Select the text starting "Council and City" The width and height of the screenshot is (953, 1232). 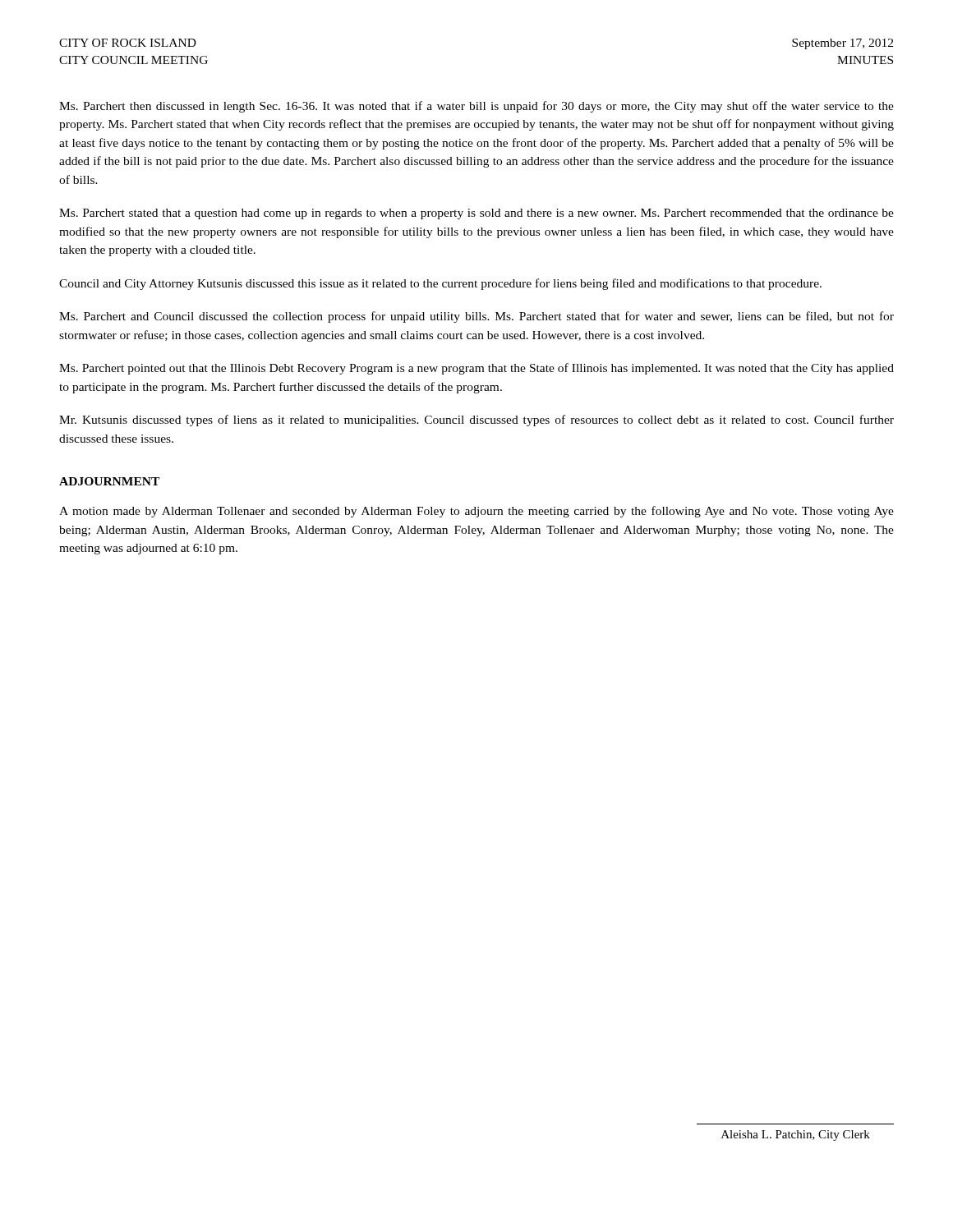tap(441, 283)
